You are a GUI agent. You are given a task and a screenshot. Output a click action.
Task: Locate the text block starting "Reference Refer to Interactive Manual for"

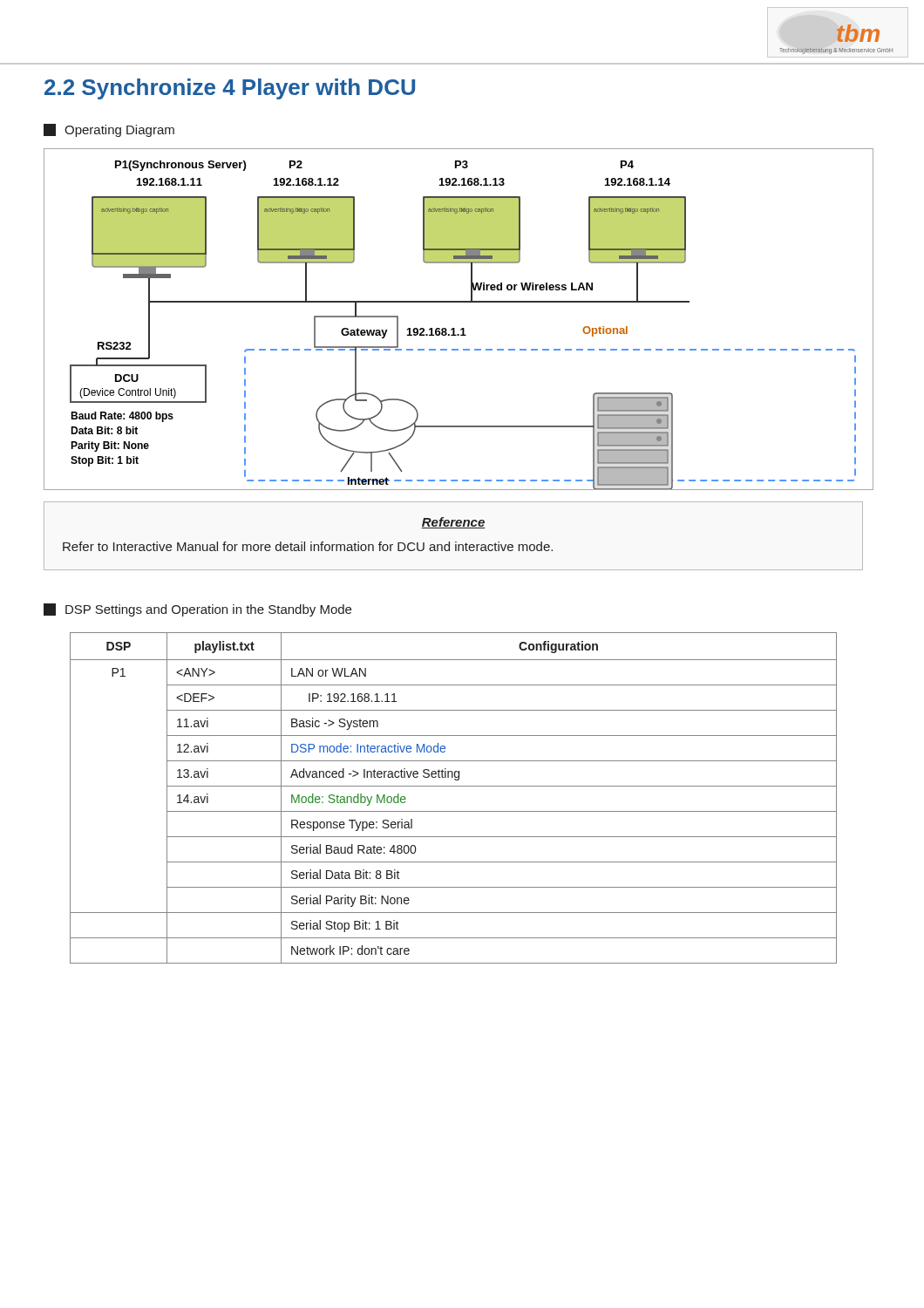tap(453, 536)
